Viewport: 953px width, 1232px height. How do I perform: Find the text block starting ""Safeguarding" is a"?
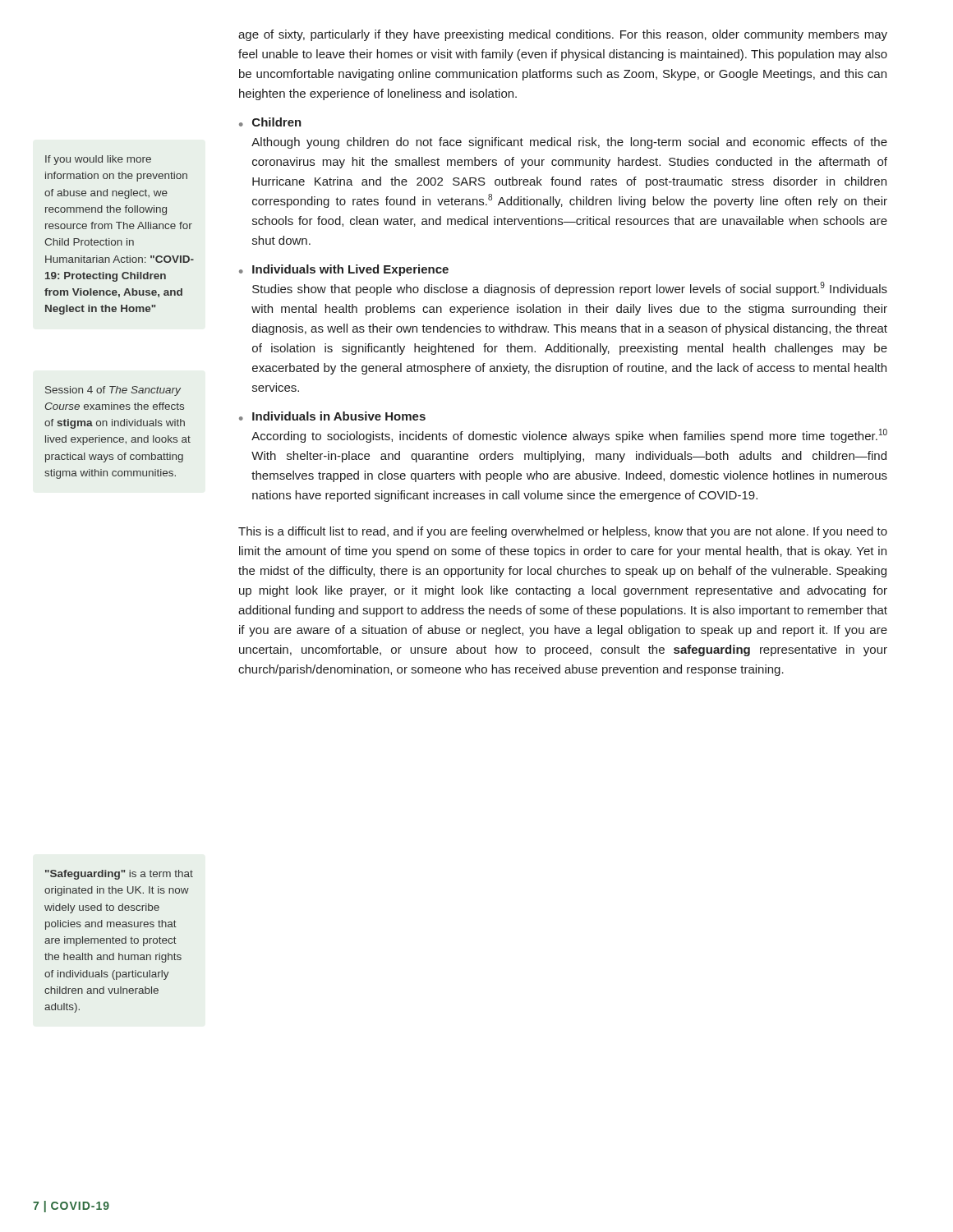point(119,940)
